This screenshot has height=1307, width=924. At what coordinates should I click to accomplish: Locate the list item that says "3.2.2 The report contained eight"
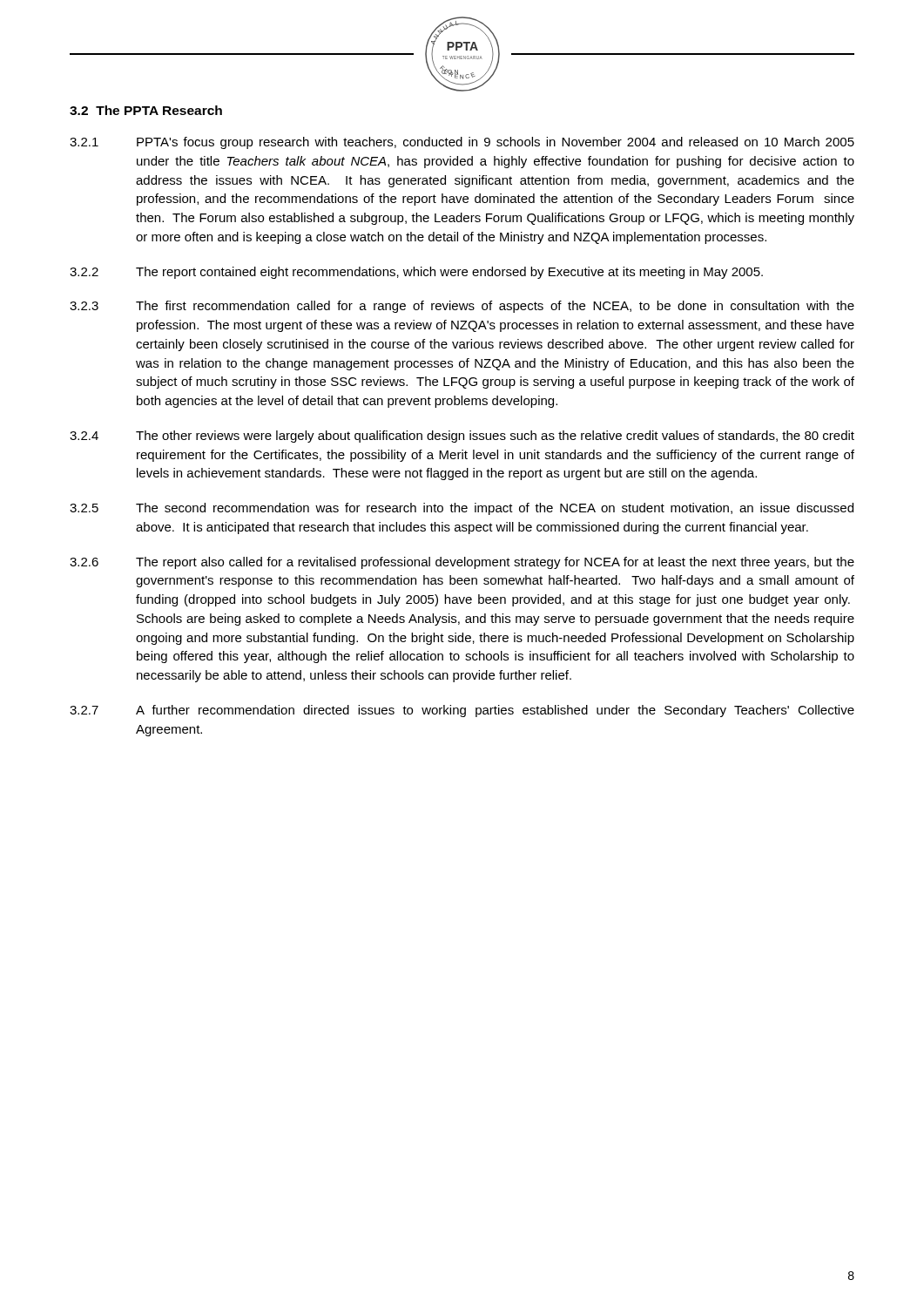pyautogui.click(x=462, y=271)
